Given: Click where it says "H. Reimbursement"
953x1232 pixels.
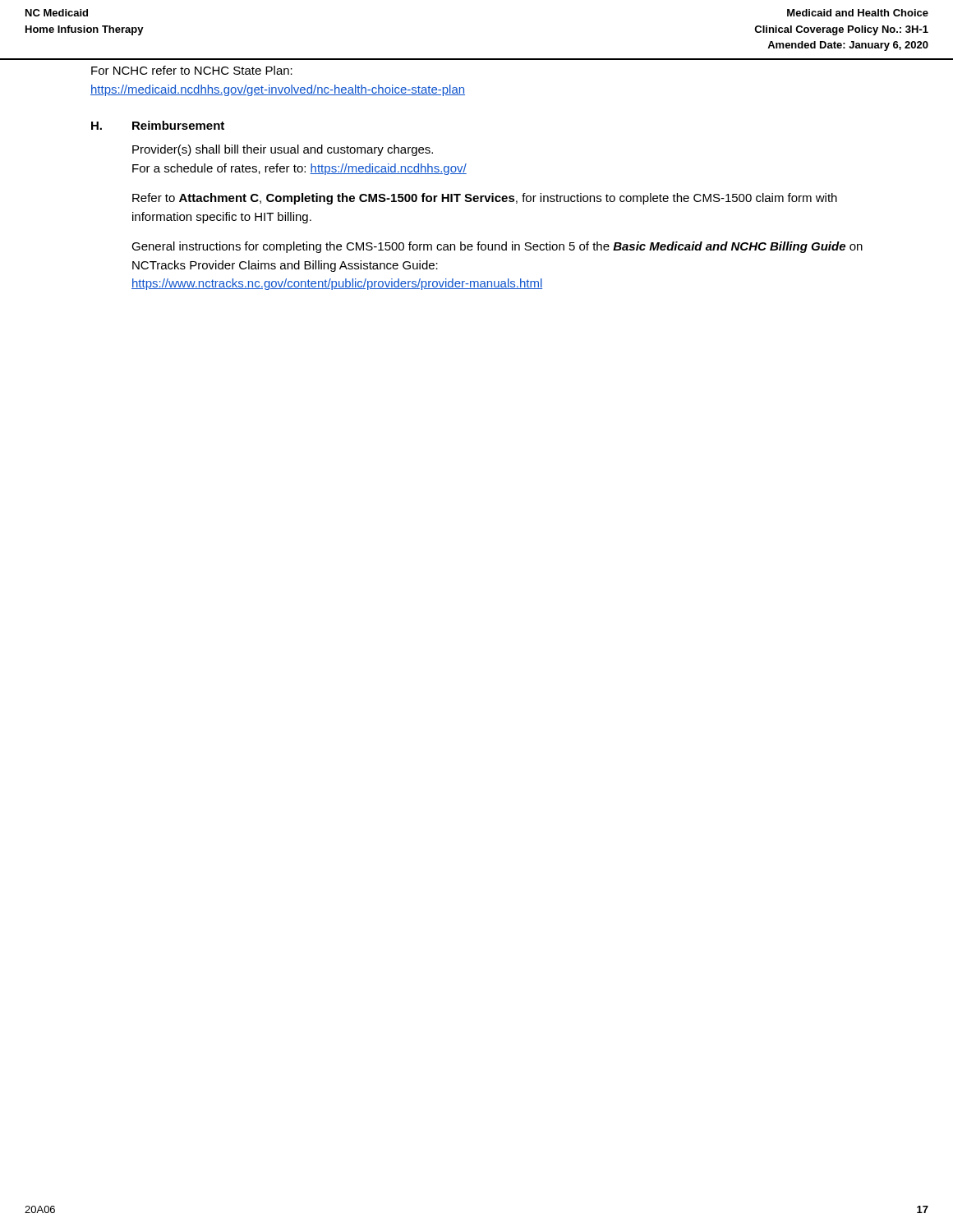Looking at the screenshot, I should 157,125.
